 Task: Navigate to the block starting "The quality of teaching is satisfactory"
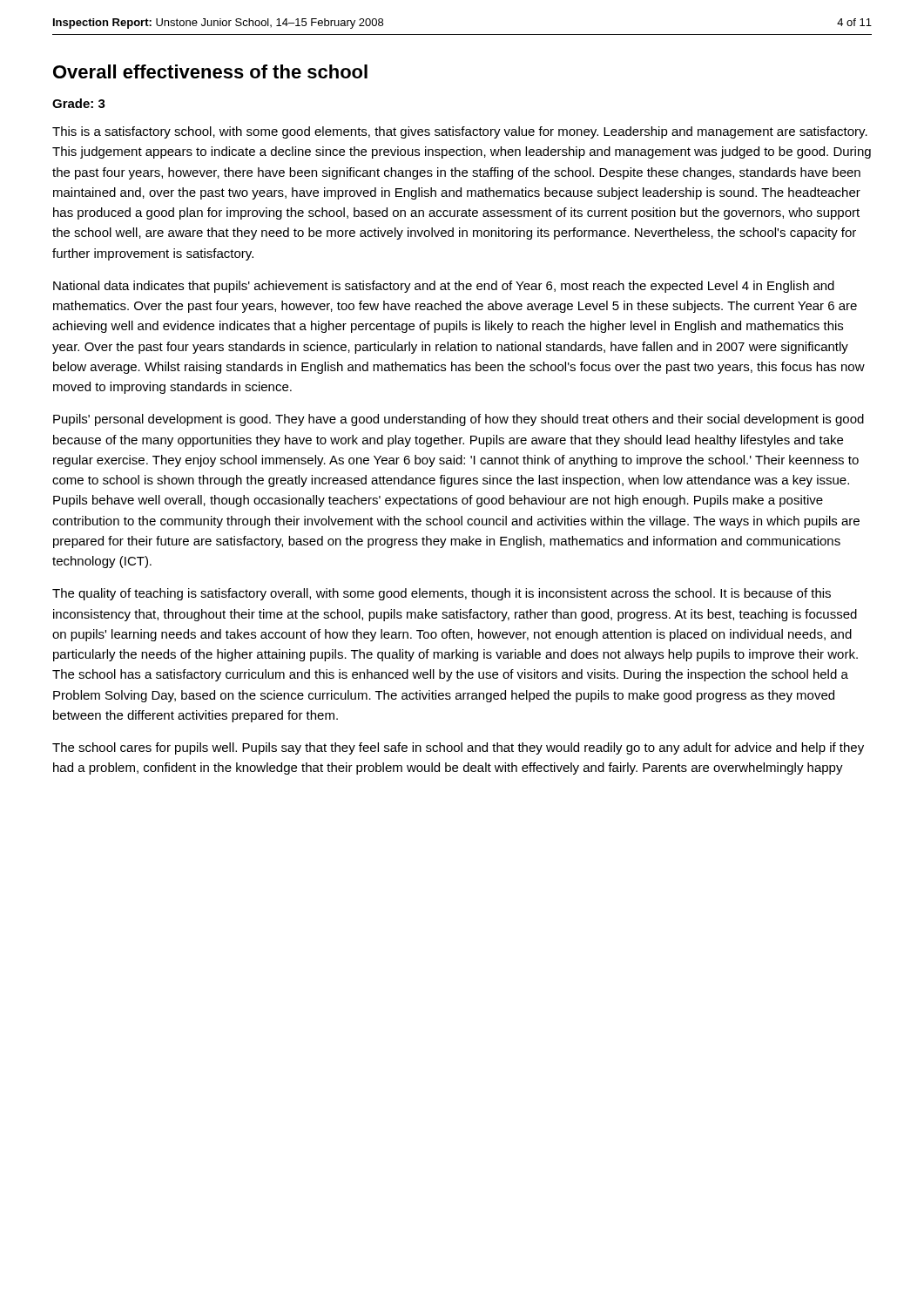tap(456, 654)
